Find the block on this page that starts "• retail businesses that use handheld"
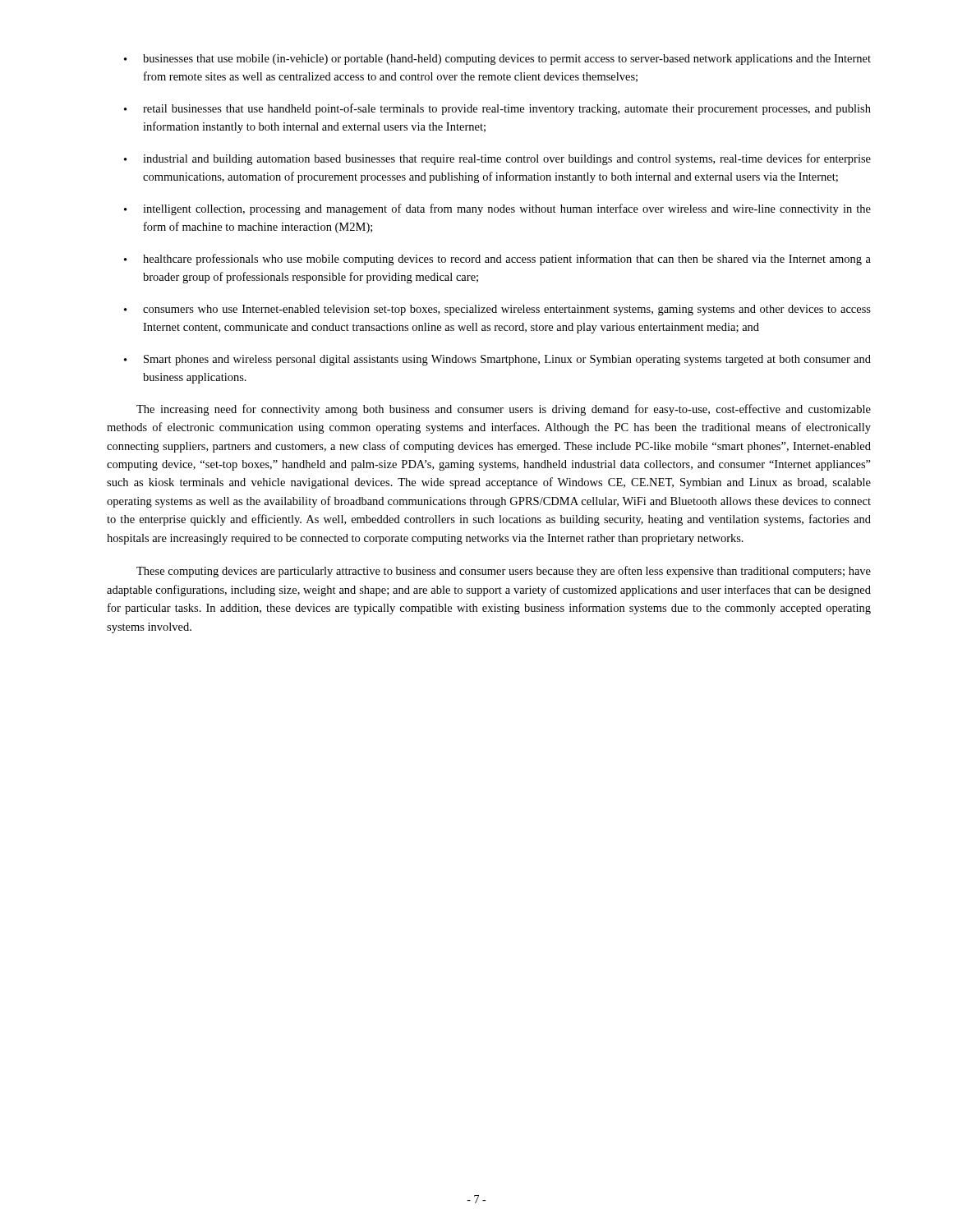This screenshot has width=953, height=1232. point(497,118)
